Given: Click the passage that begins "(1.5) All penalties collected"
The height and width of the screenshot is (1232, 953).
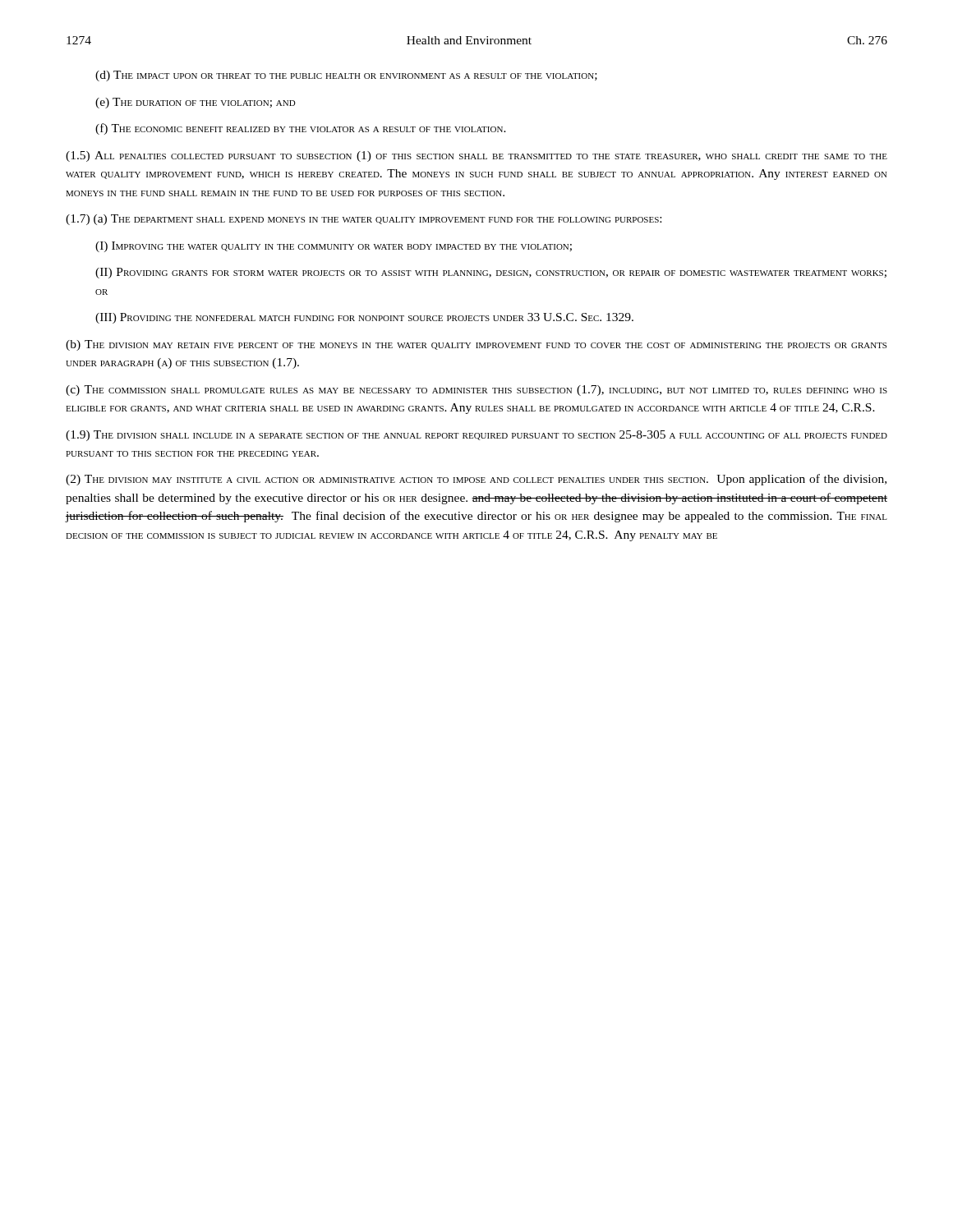Looking at the screenshot, I should click(x=476, y=174).
